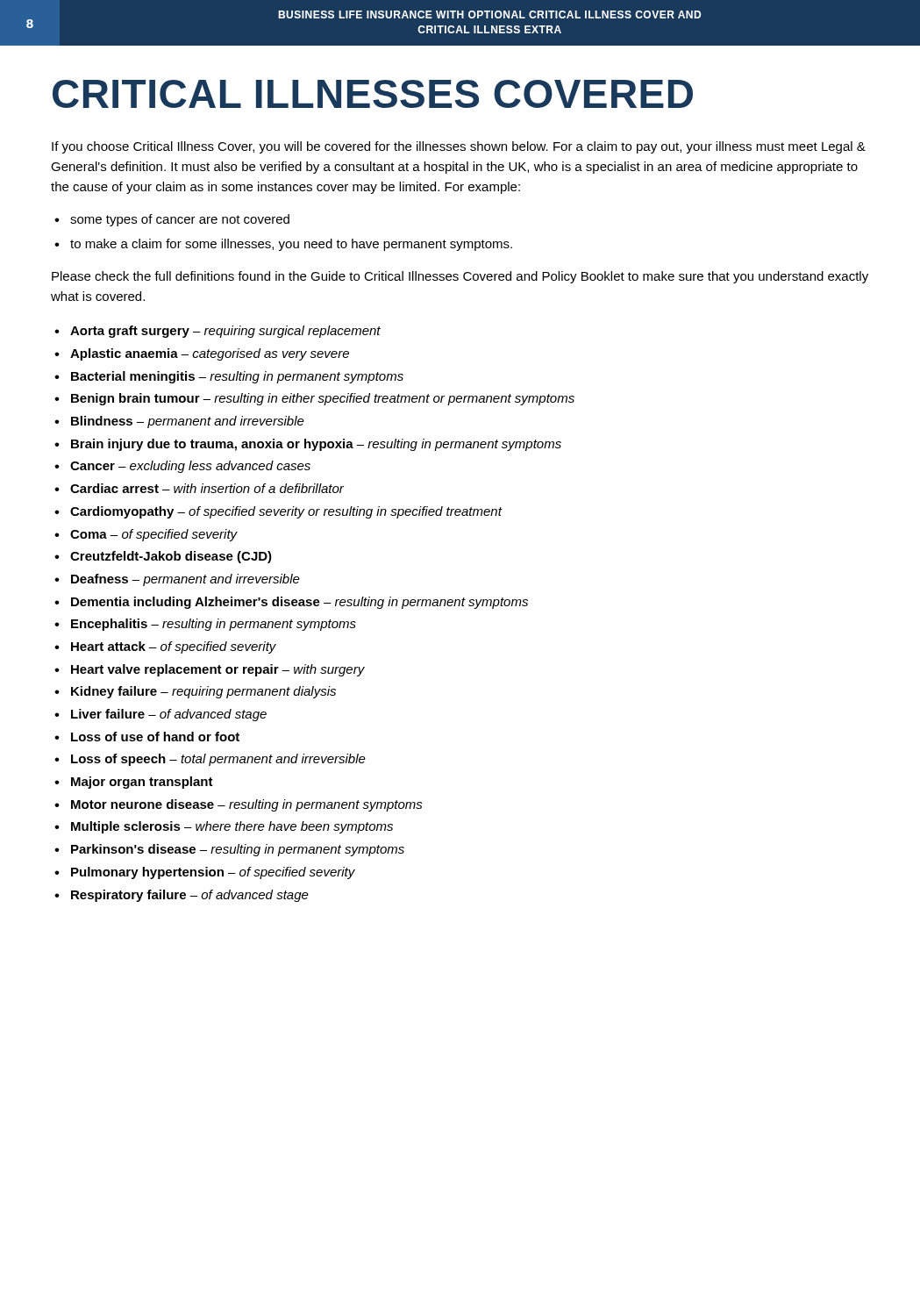Locate the text "CRITICAL ILLNESSES COVERED"
This screenshot has width=920, height=1316.
click(460, 94)
